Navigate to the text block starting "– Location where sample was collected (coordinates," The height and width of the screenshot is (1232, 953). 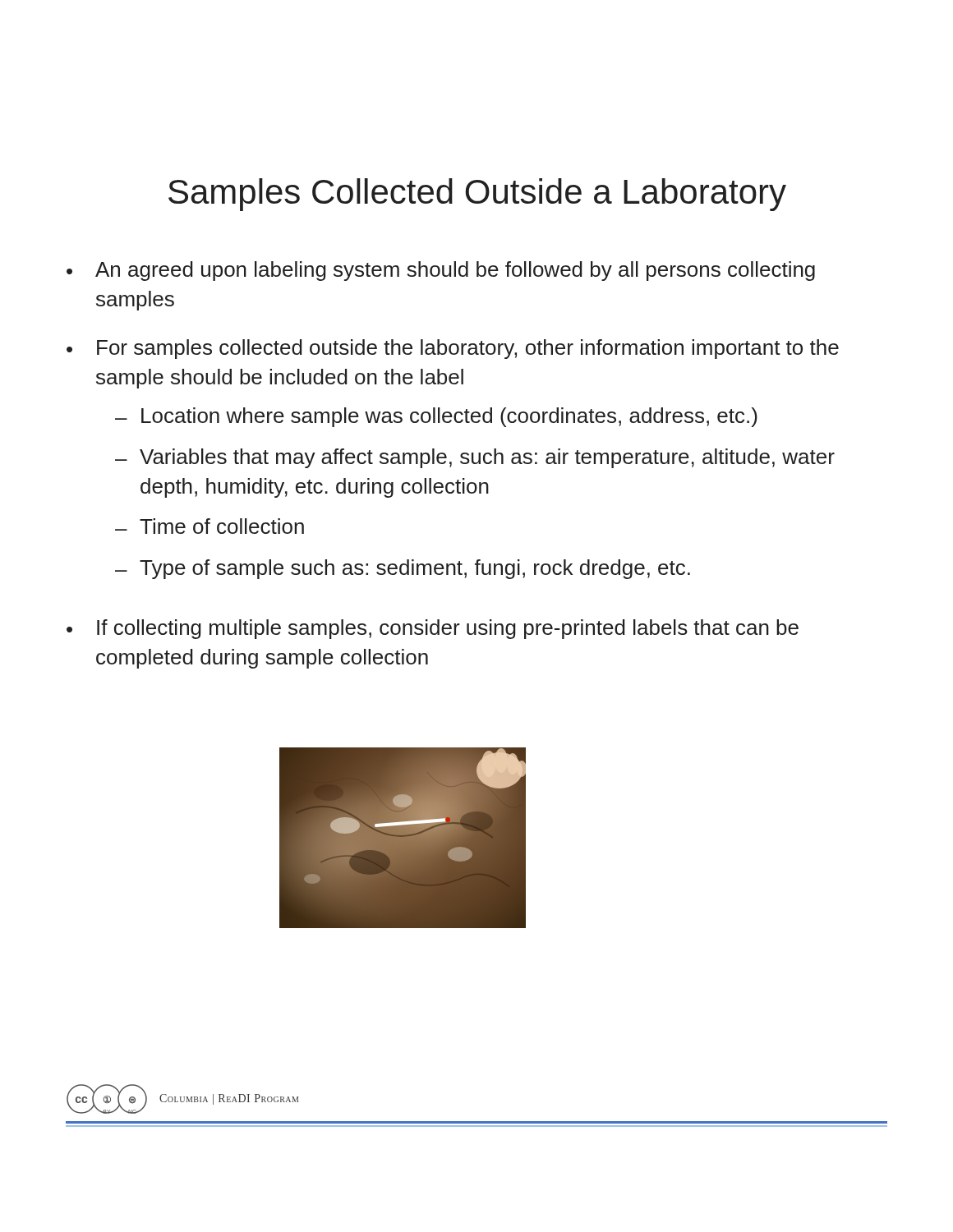[501, 416]
